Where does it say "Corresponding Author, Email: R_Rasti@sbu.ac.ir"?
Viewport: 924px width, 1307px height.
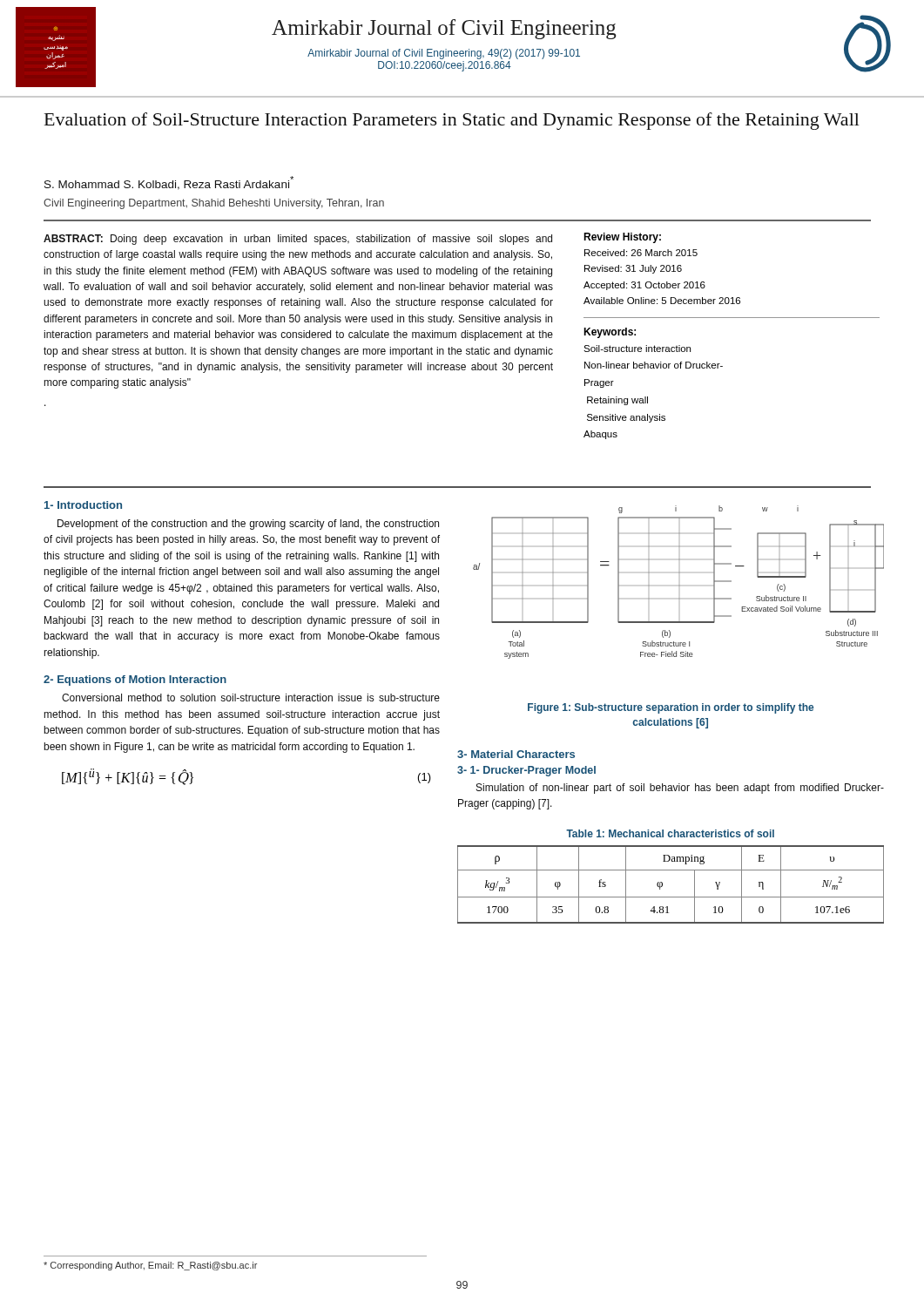tap(150, 1265)
